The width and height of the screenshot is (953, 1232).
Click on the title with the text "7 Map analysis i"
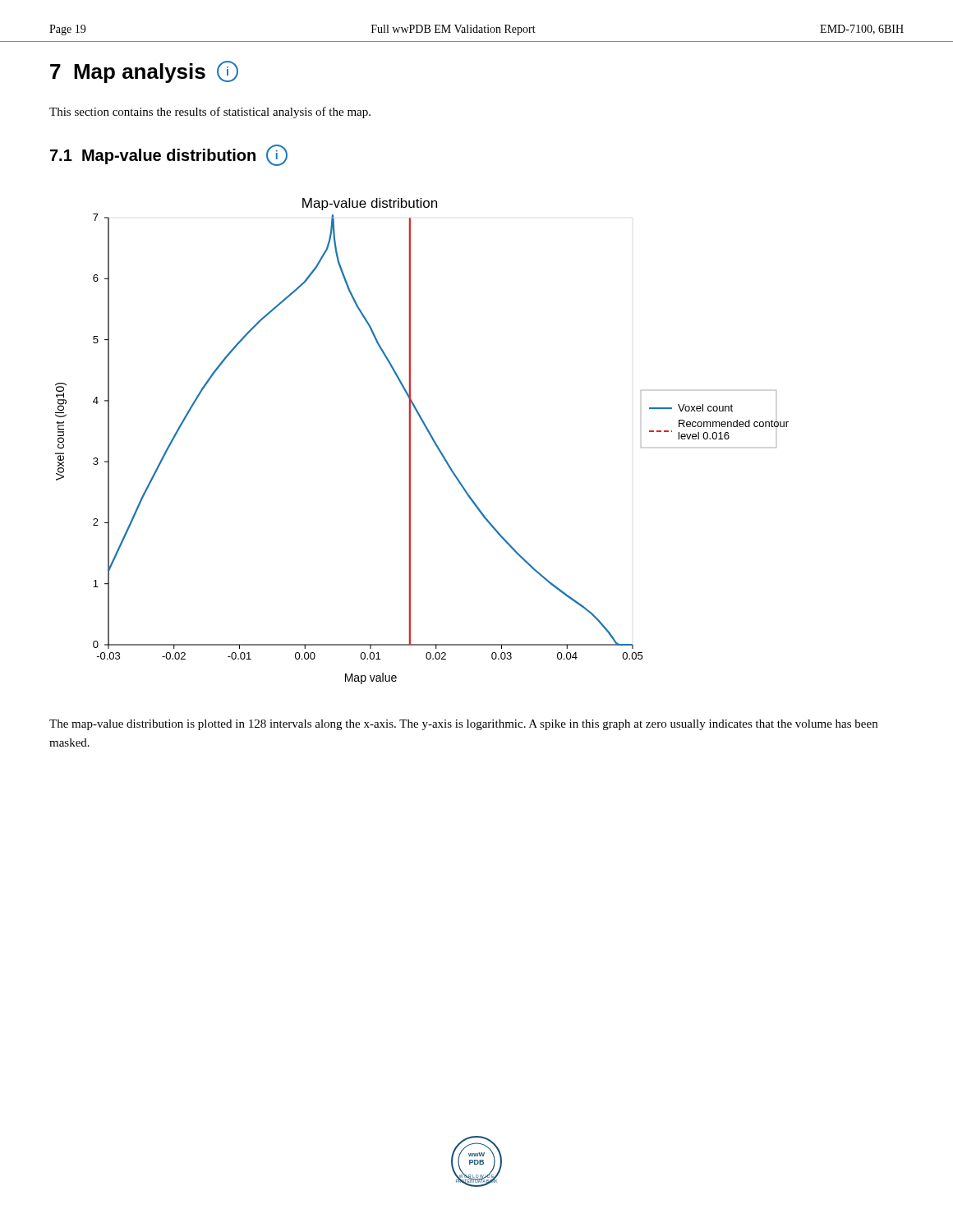click(x=144, y=71)
